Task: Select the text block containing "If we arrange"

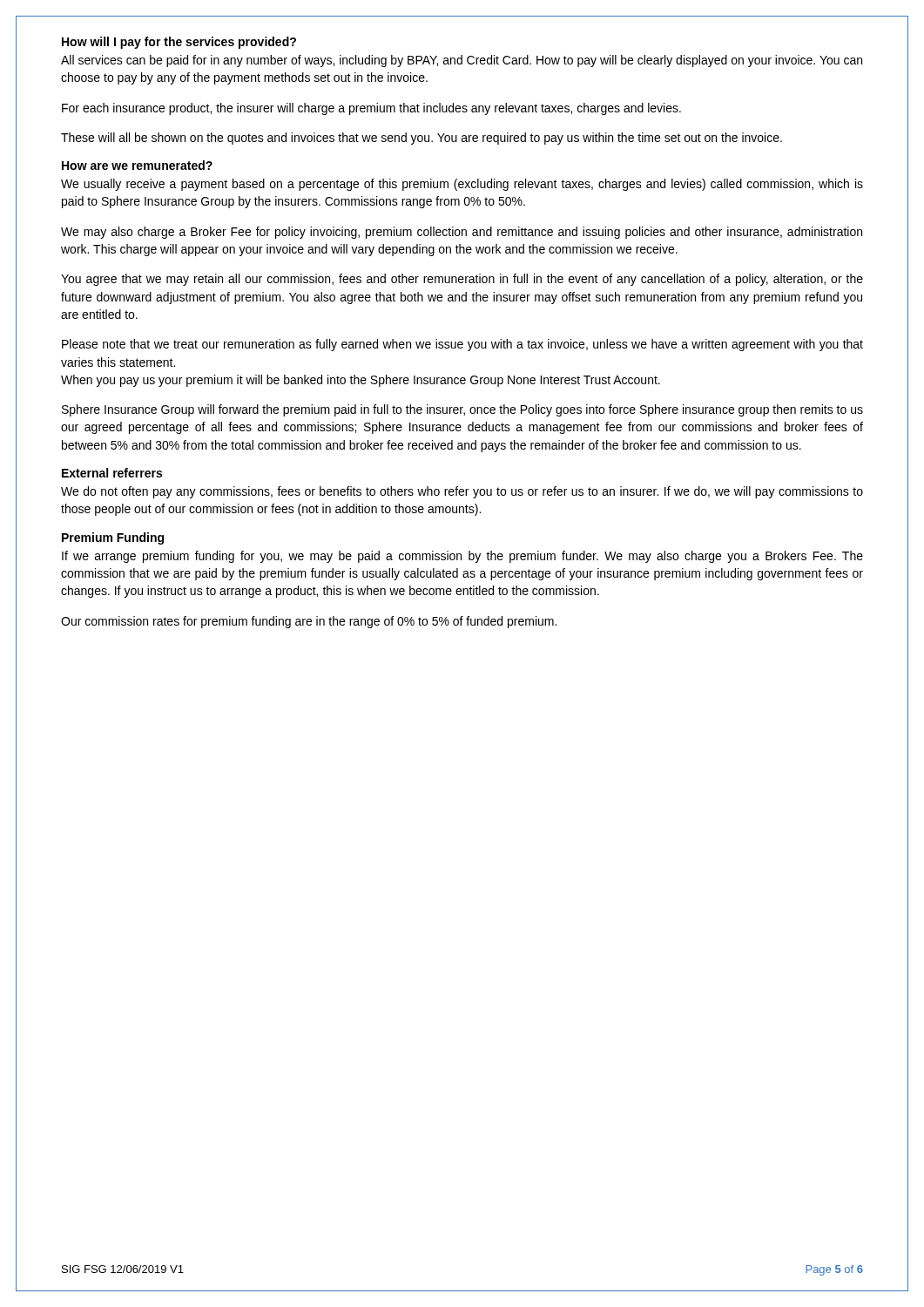Action: pos(462,573)
